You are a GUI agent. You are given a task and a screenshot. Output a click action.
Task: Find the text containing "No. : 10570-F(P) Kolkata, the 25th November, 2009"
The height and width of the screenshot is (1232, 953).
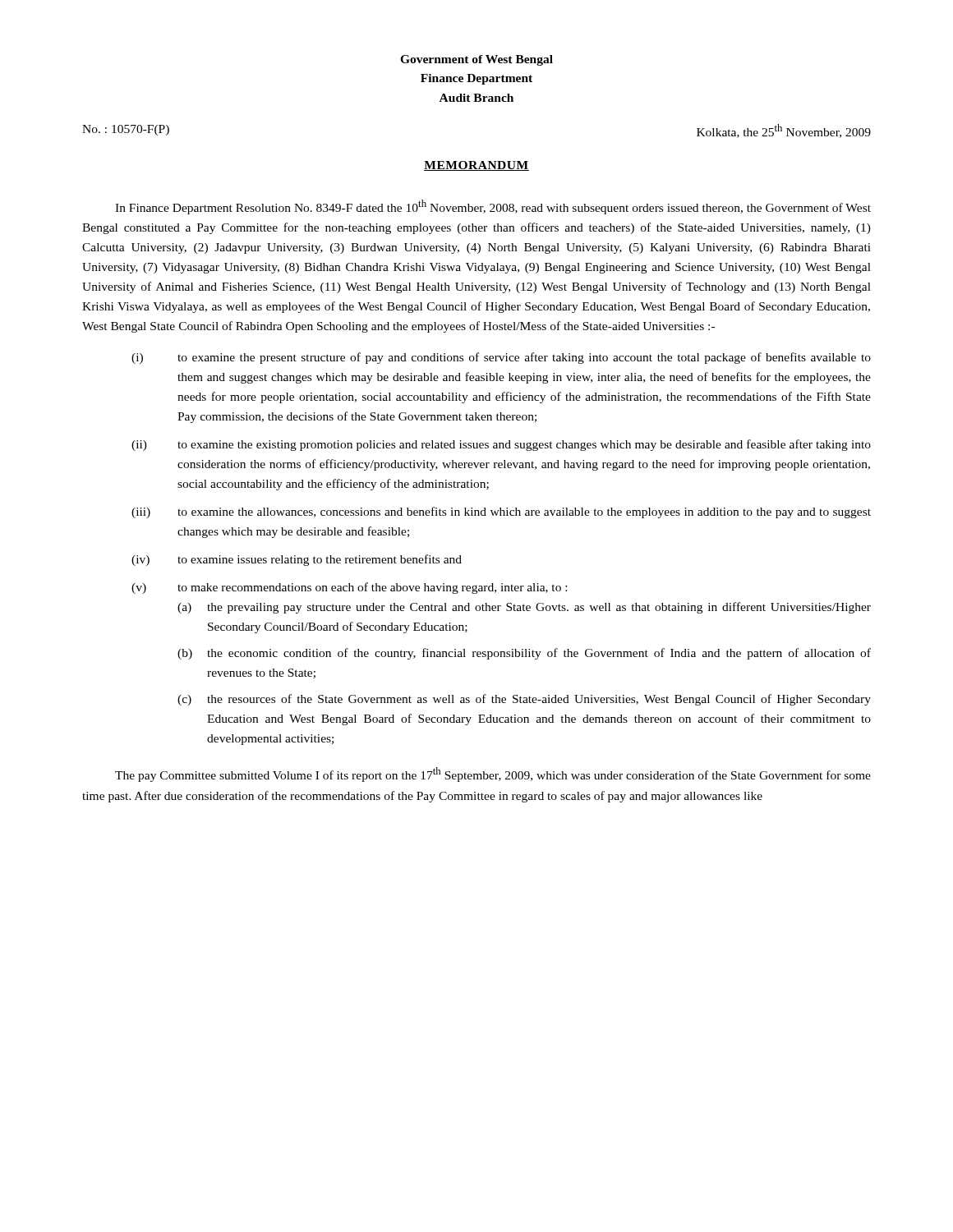point(129,131)
